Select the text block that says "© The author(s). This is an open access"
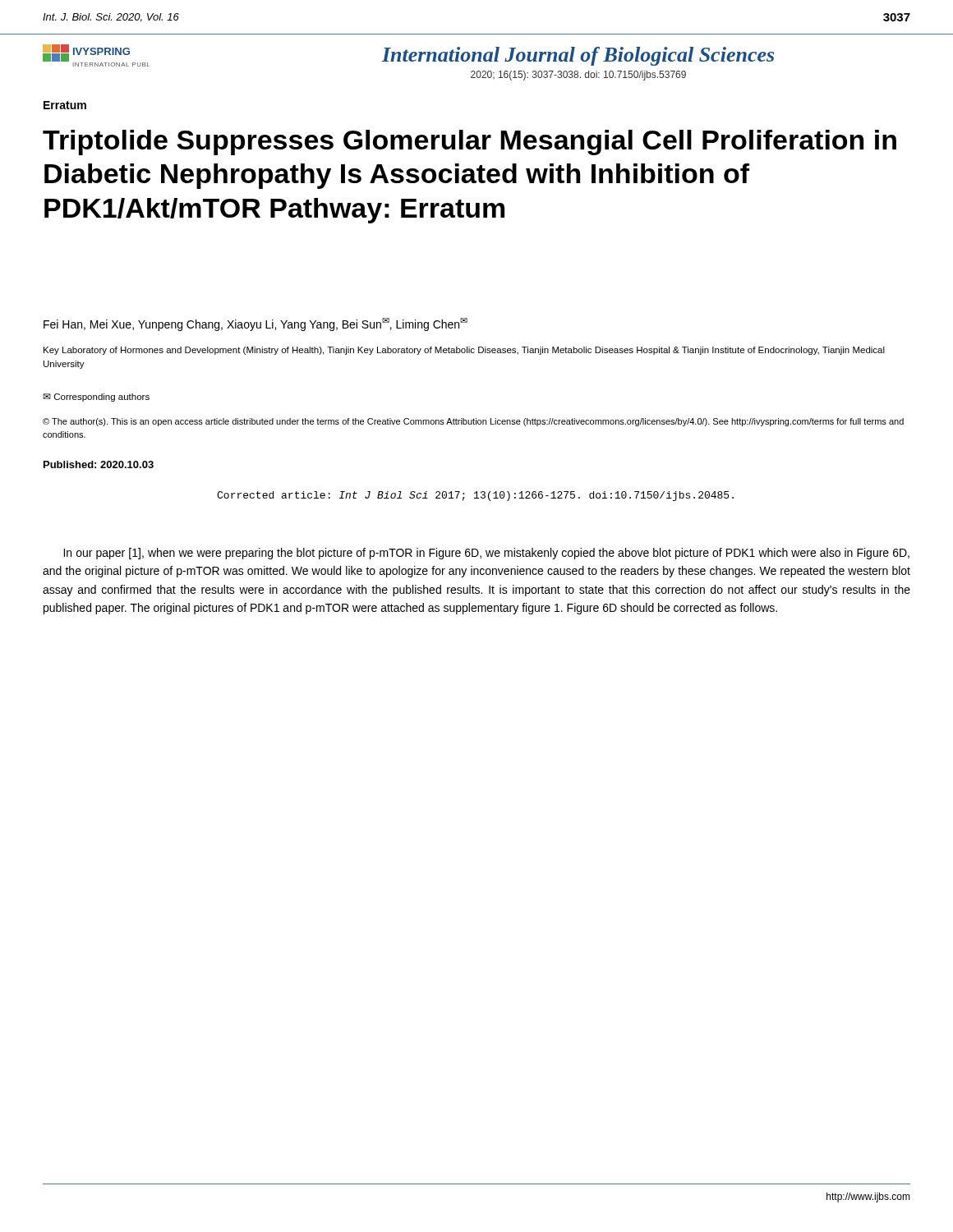This screenshot has width=953, height=1232. pos(473,428)
